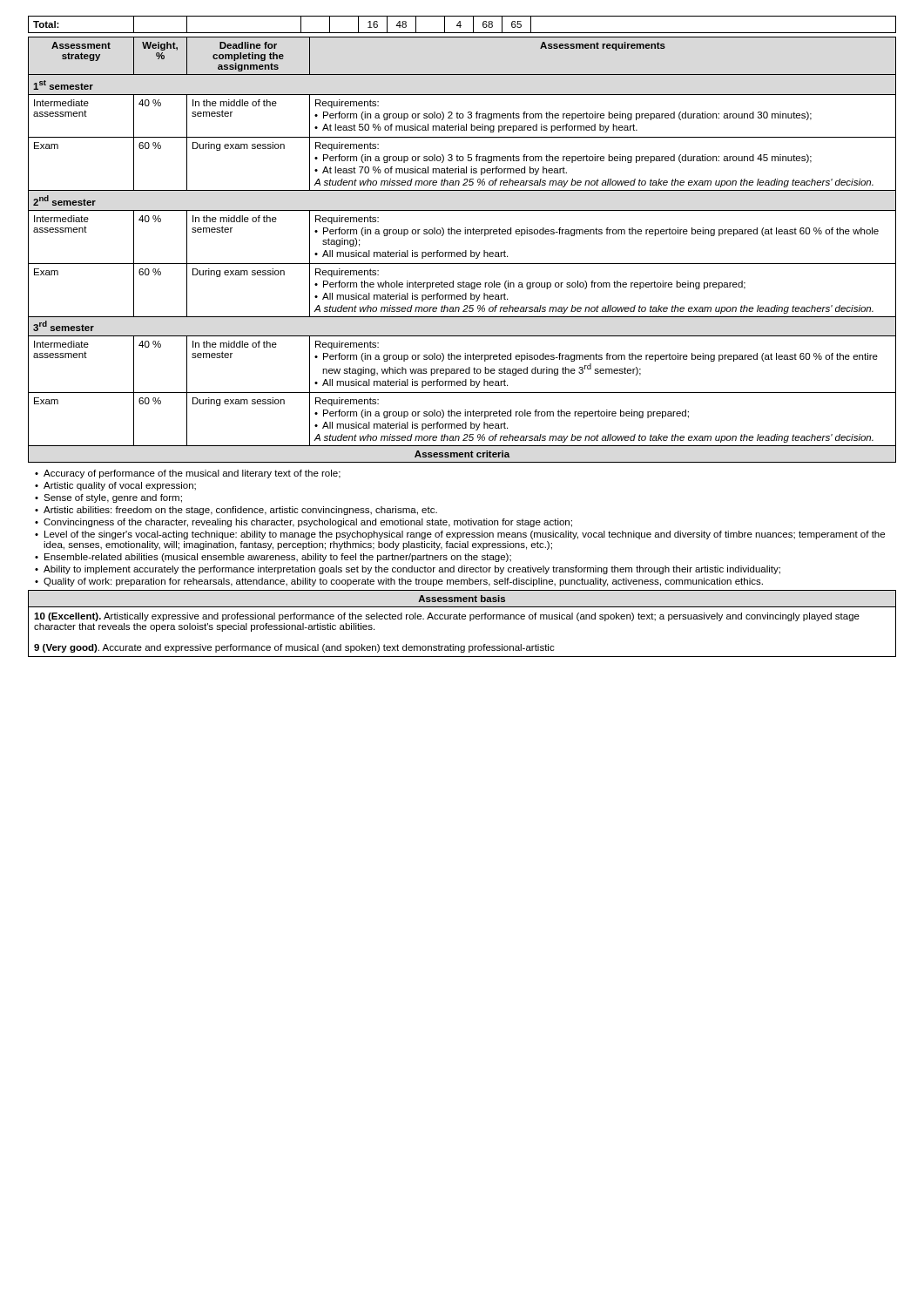
Task: Find the table that mentions "1 st semester"
Action: coord(462,250)
